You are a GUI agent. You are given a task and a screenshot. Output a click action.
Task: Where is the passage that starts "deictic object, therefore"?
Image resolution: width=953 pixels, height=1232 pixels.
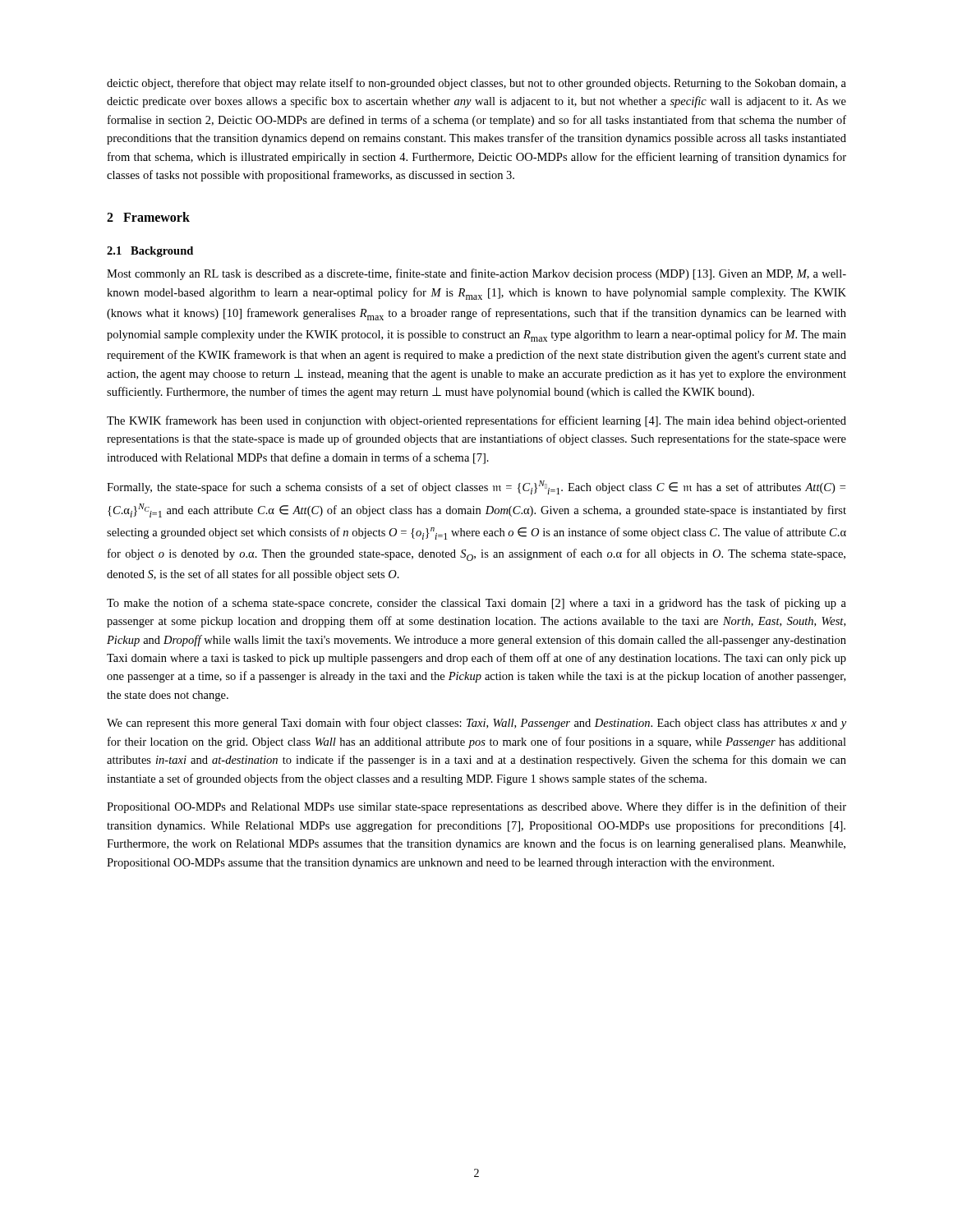[476, 129]
